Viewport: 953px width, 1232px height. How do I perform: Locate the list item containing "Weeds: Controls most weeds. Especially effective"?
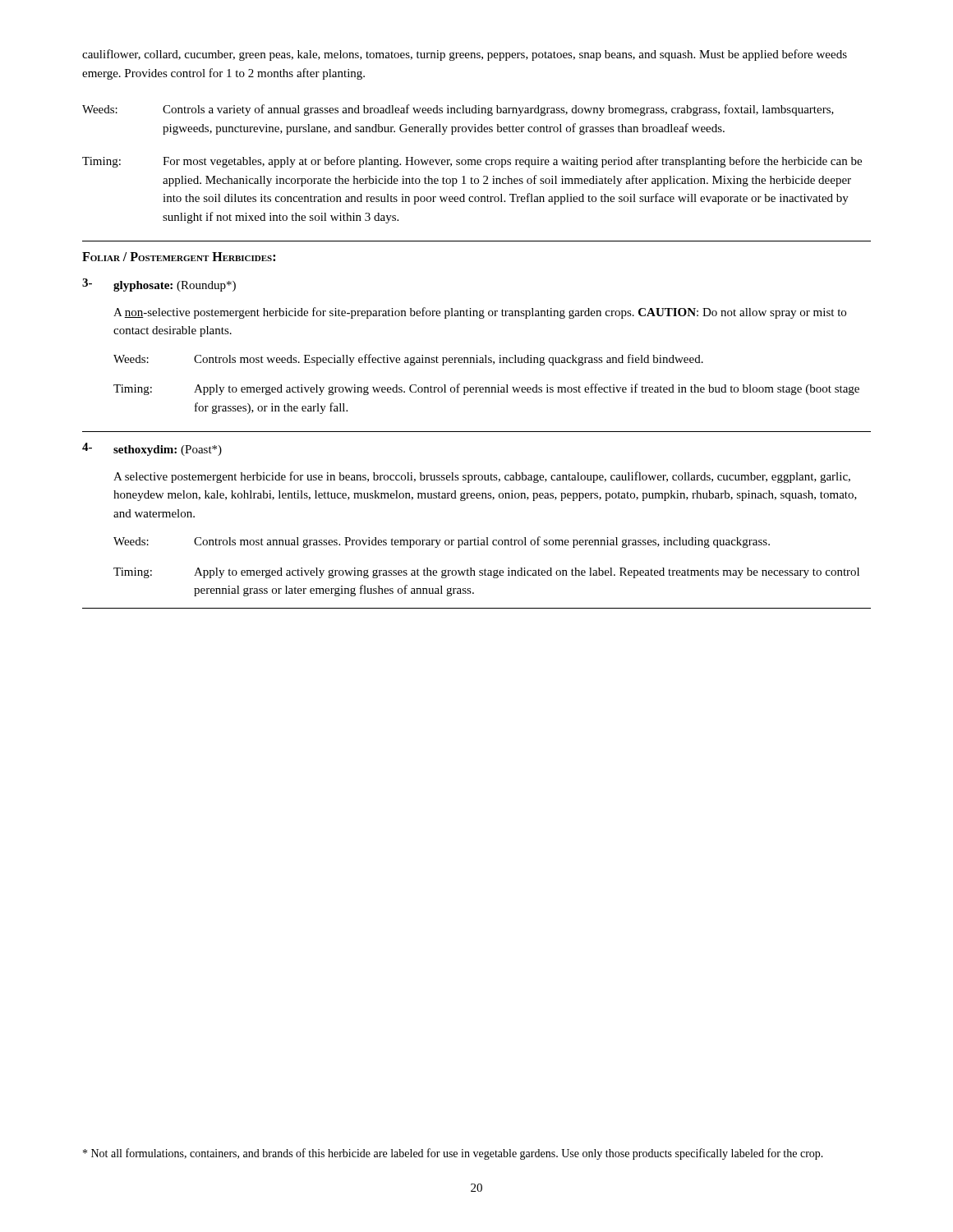[x=492, y=359]
